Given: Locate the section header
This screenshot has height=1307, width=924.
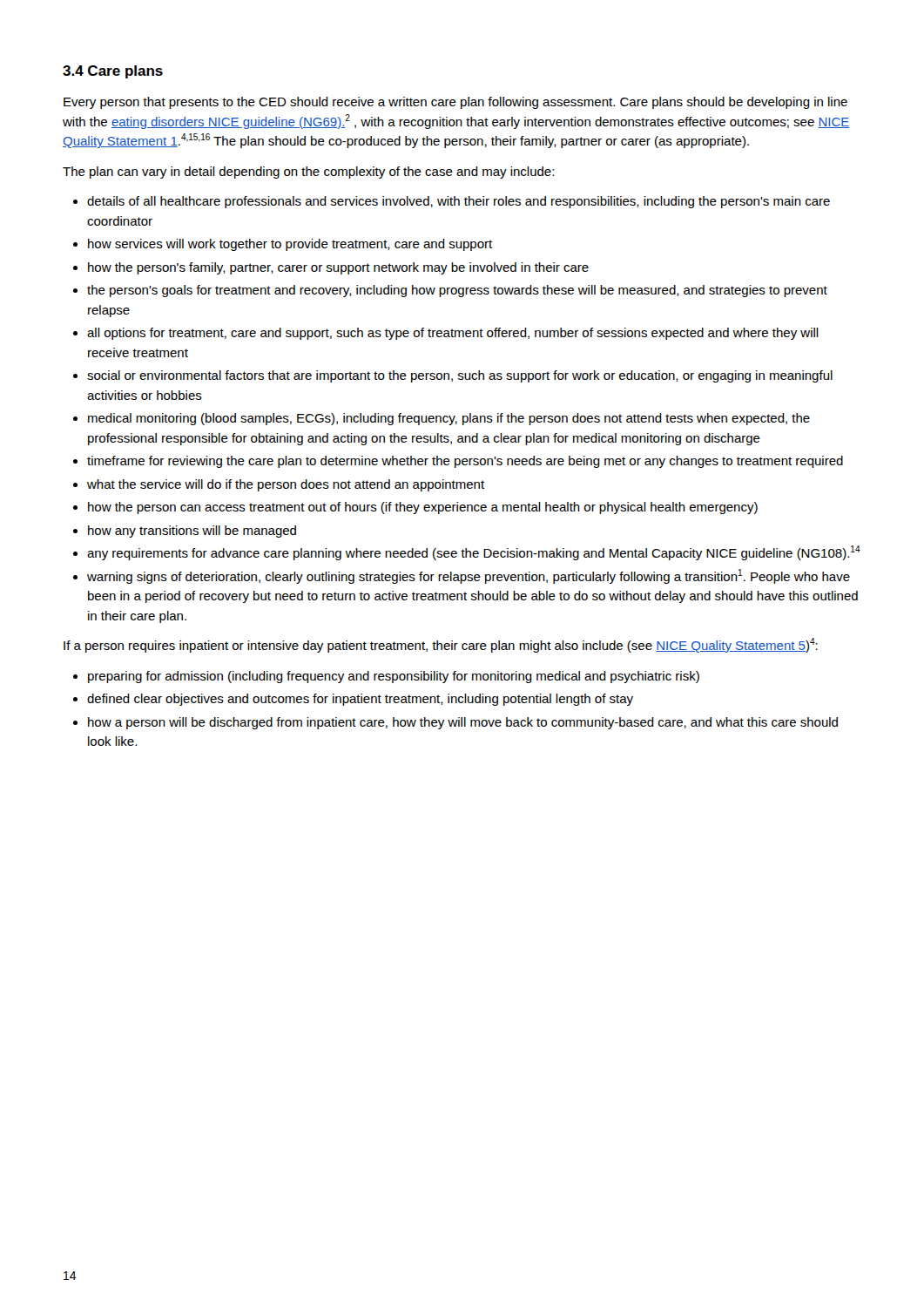Looking at the screenshot, I should tap(113, 71).
